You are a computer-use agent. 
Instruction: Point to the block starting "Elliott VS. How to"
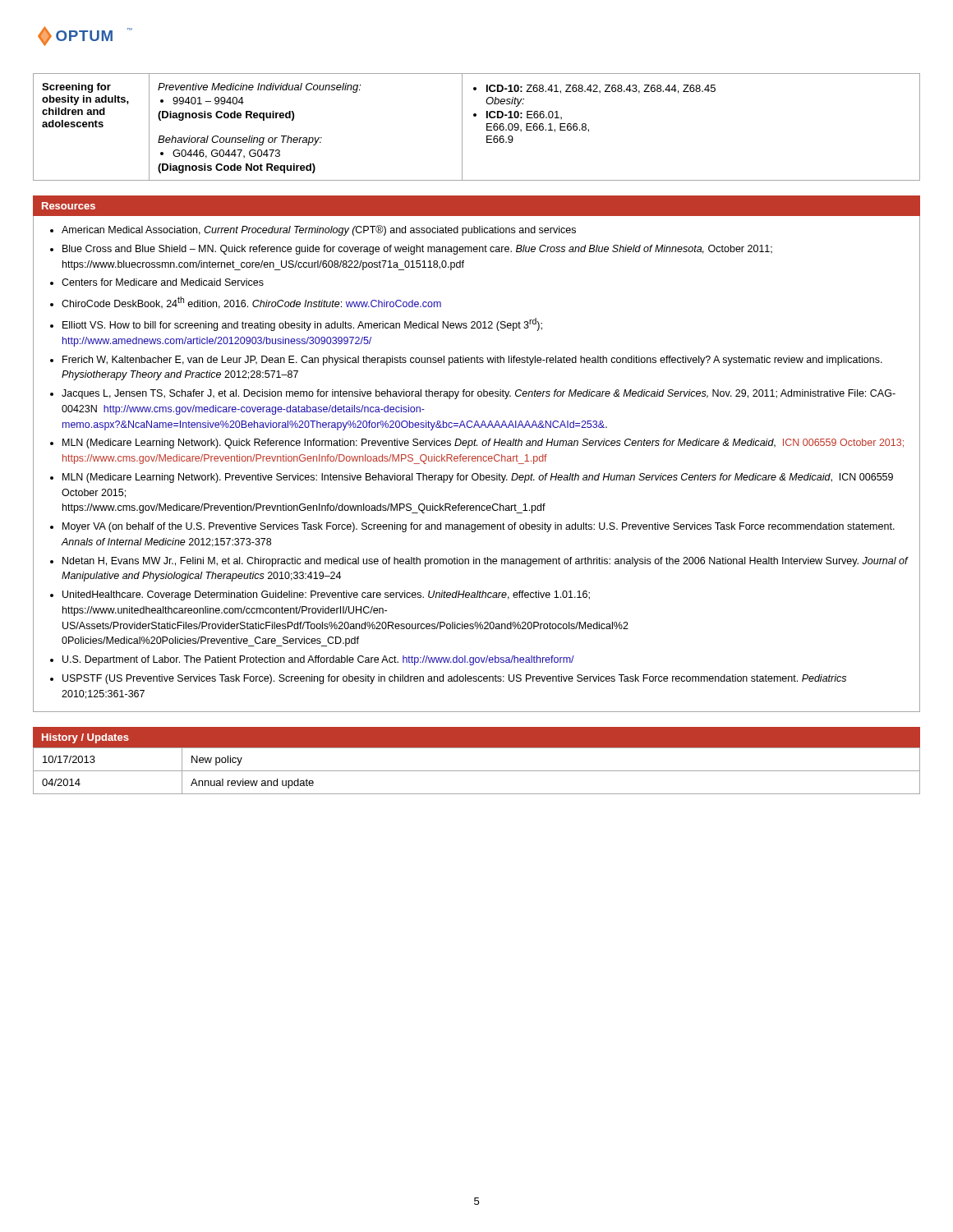pos(302,332)
